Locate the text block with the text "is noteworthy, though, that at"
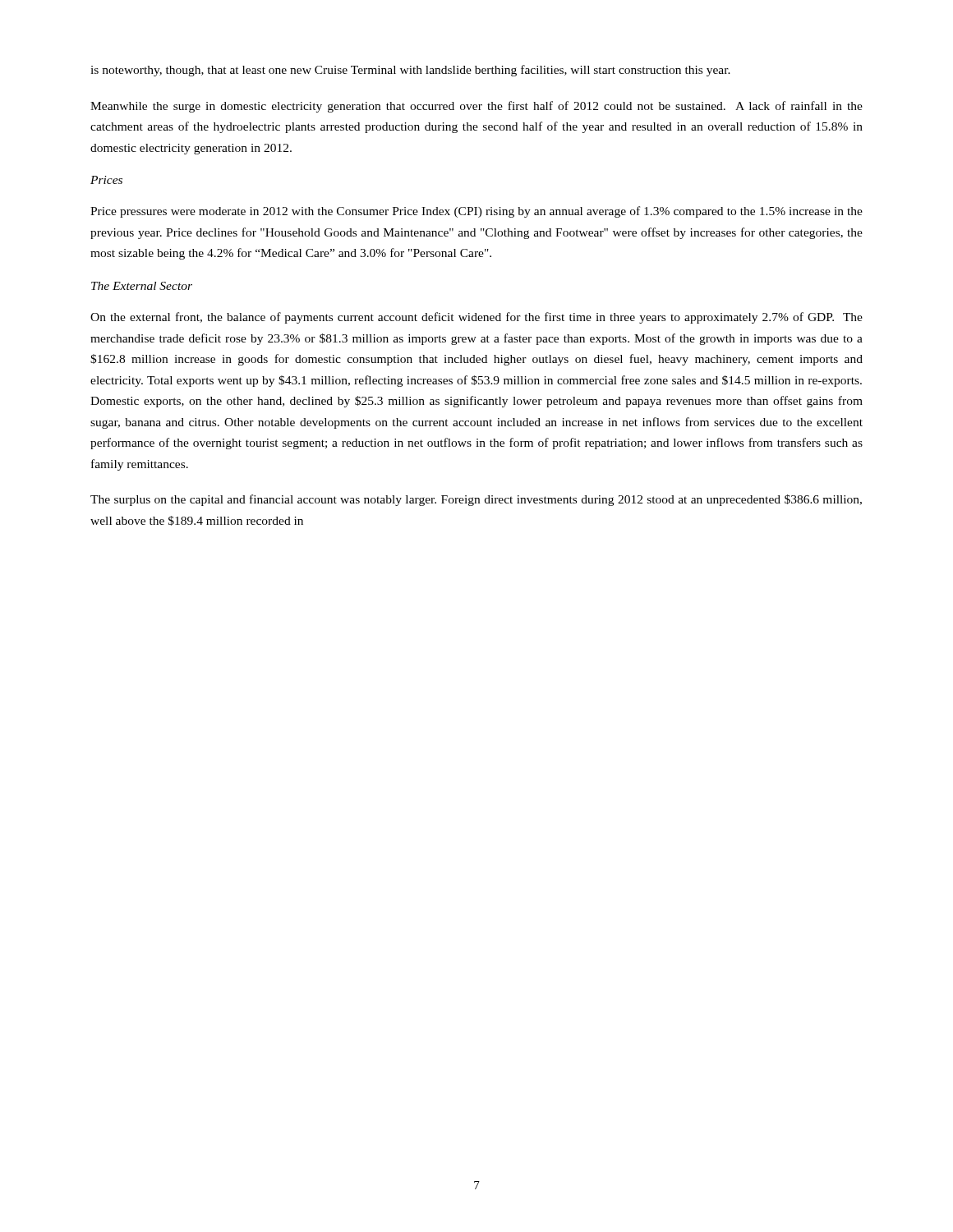 tap(411, 69)
